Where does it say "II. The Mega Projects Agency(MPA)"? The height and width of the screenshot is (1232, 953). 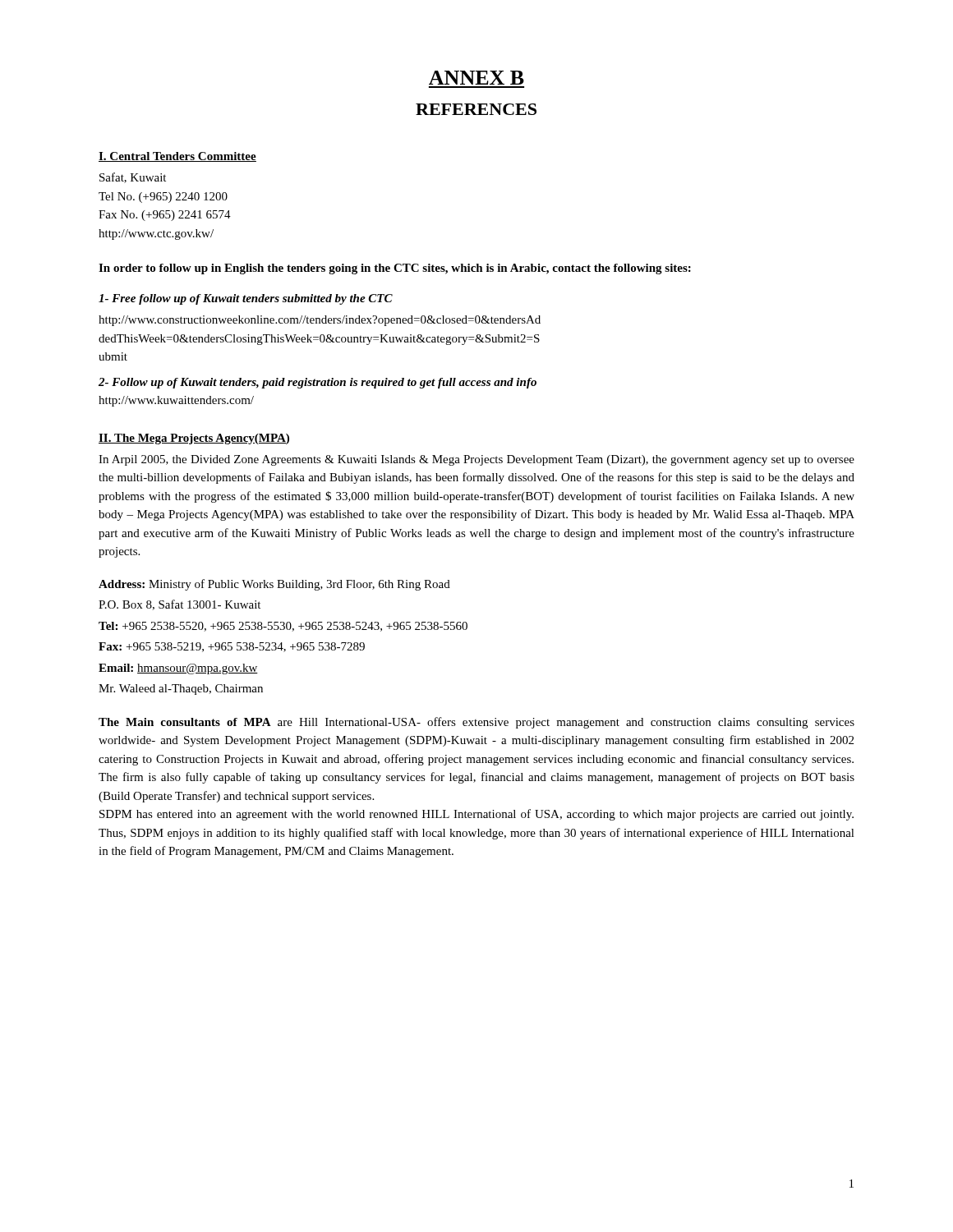(194, 437)
